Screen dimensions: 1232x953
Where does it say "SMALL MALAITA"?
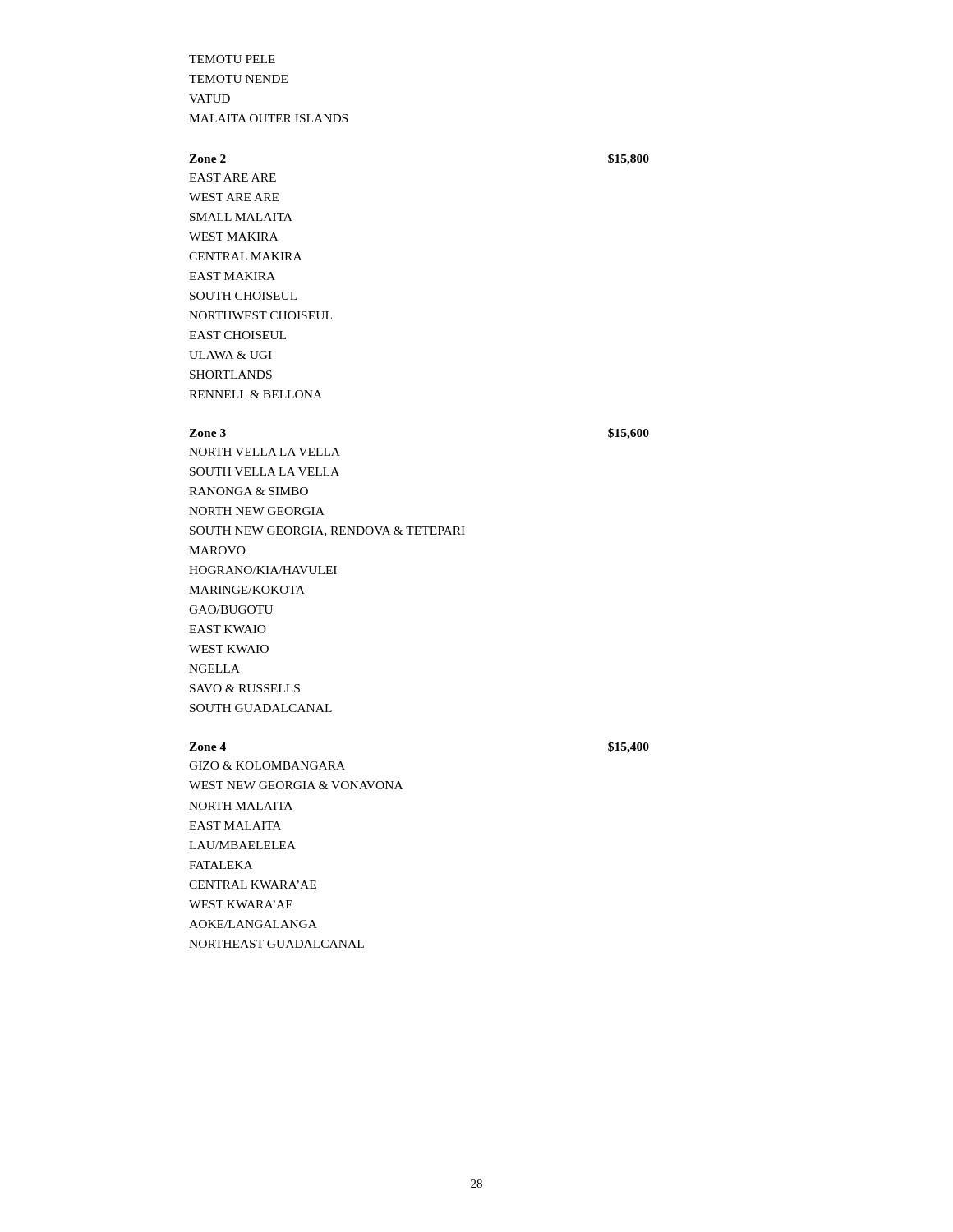pyautogui.click(x=241, y=217)
